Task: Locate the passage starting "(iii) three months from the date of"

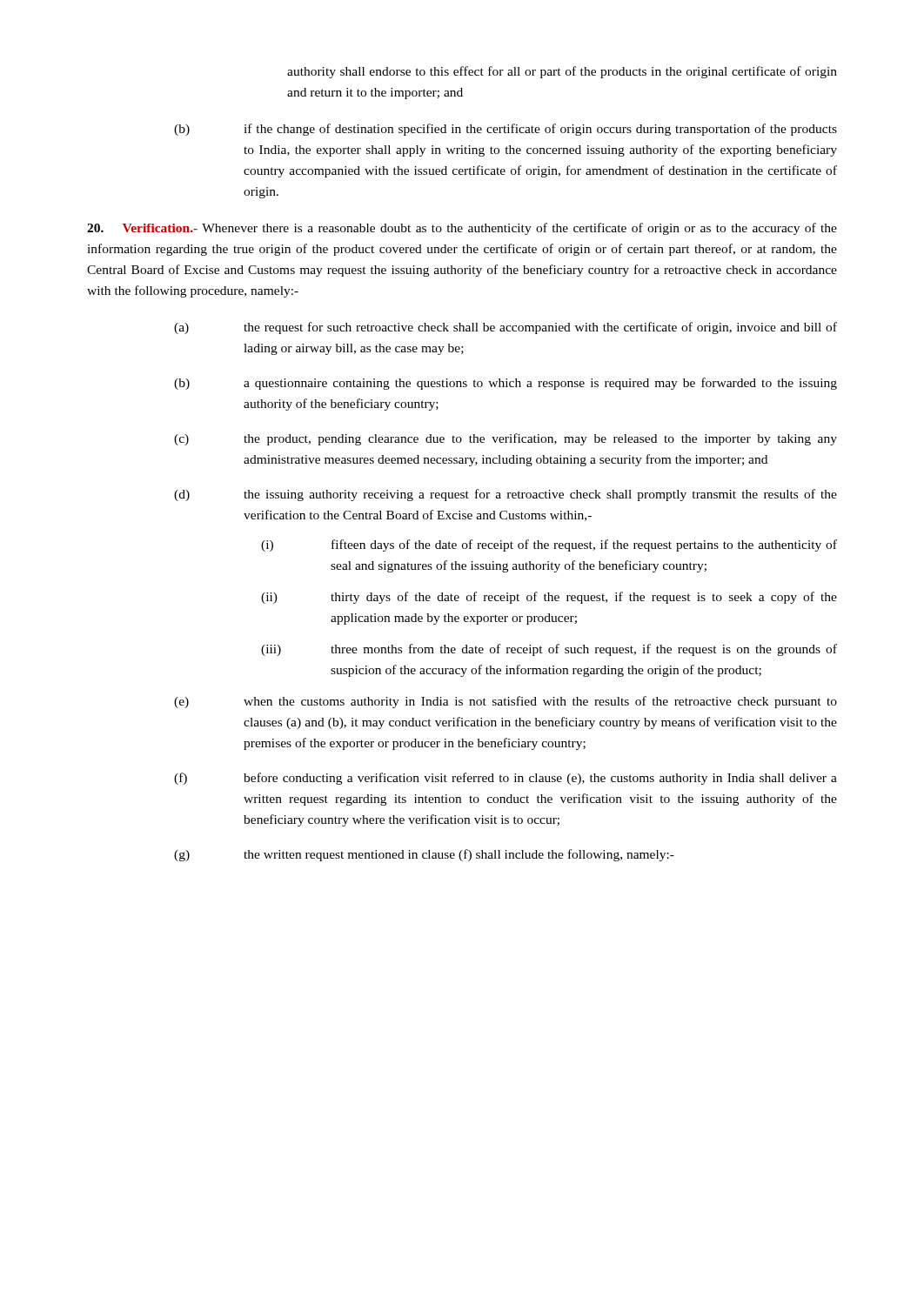Action: pos(549,660)
